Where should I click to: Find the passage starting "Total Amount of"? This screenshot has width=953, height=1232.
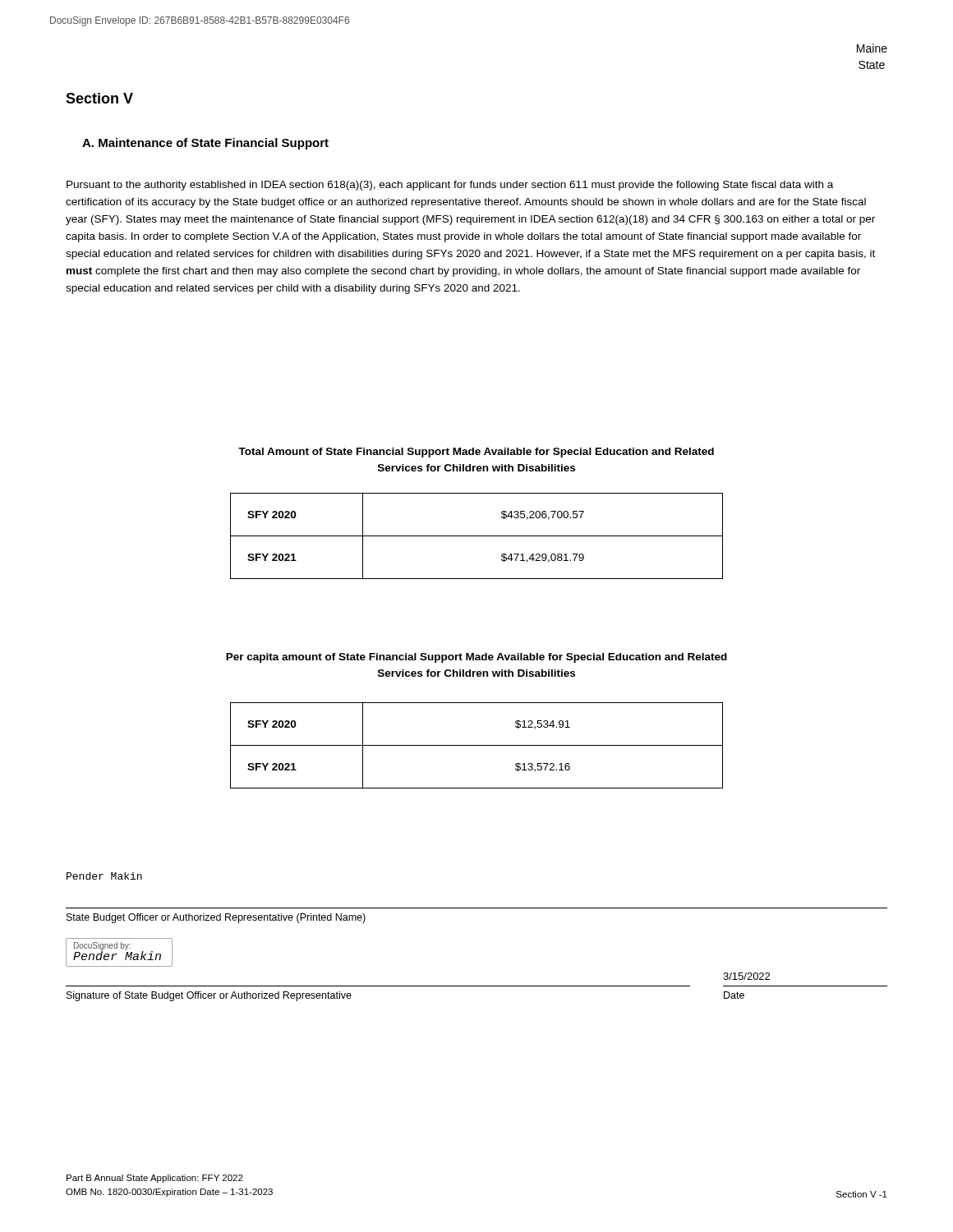(476, 460)
